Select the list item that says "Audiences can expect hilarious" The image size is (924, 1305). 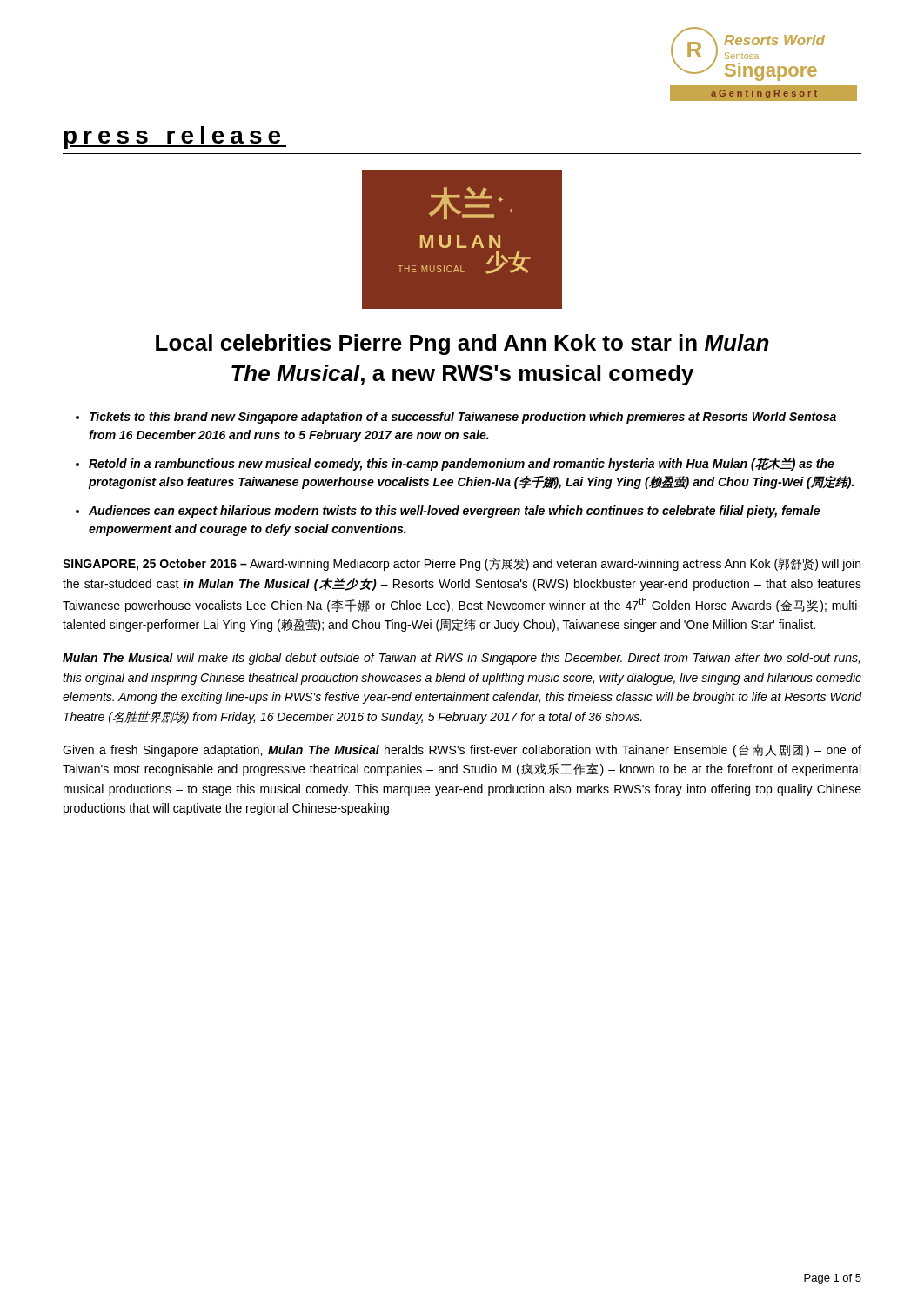click(454, 520)
